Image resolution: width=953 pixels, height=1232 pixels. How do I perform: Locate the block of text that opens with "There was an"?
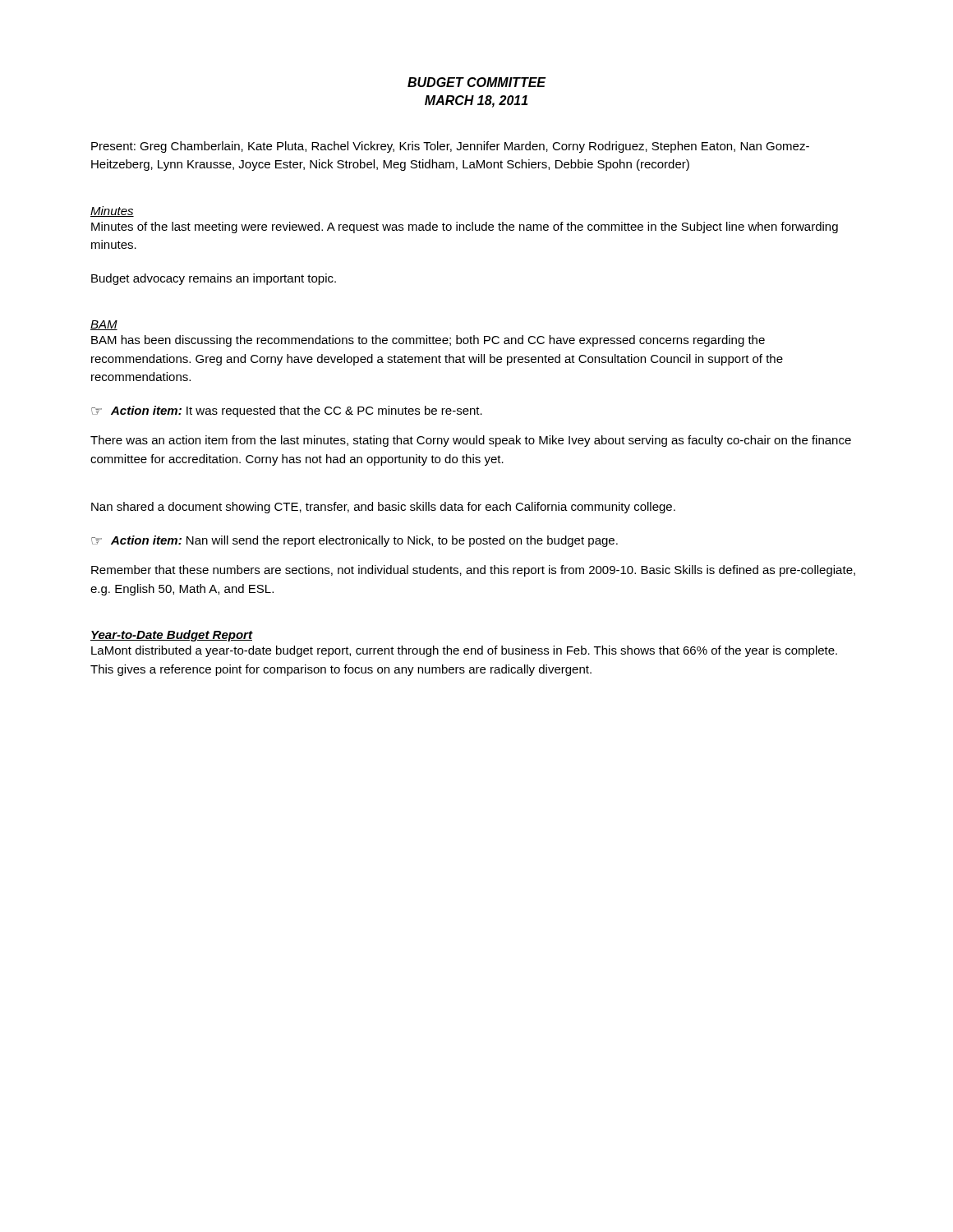coord(471,449)
